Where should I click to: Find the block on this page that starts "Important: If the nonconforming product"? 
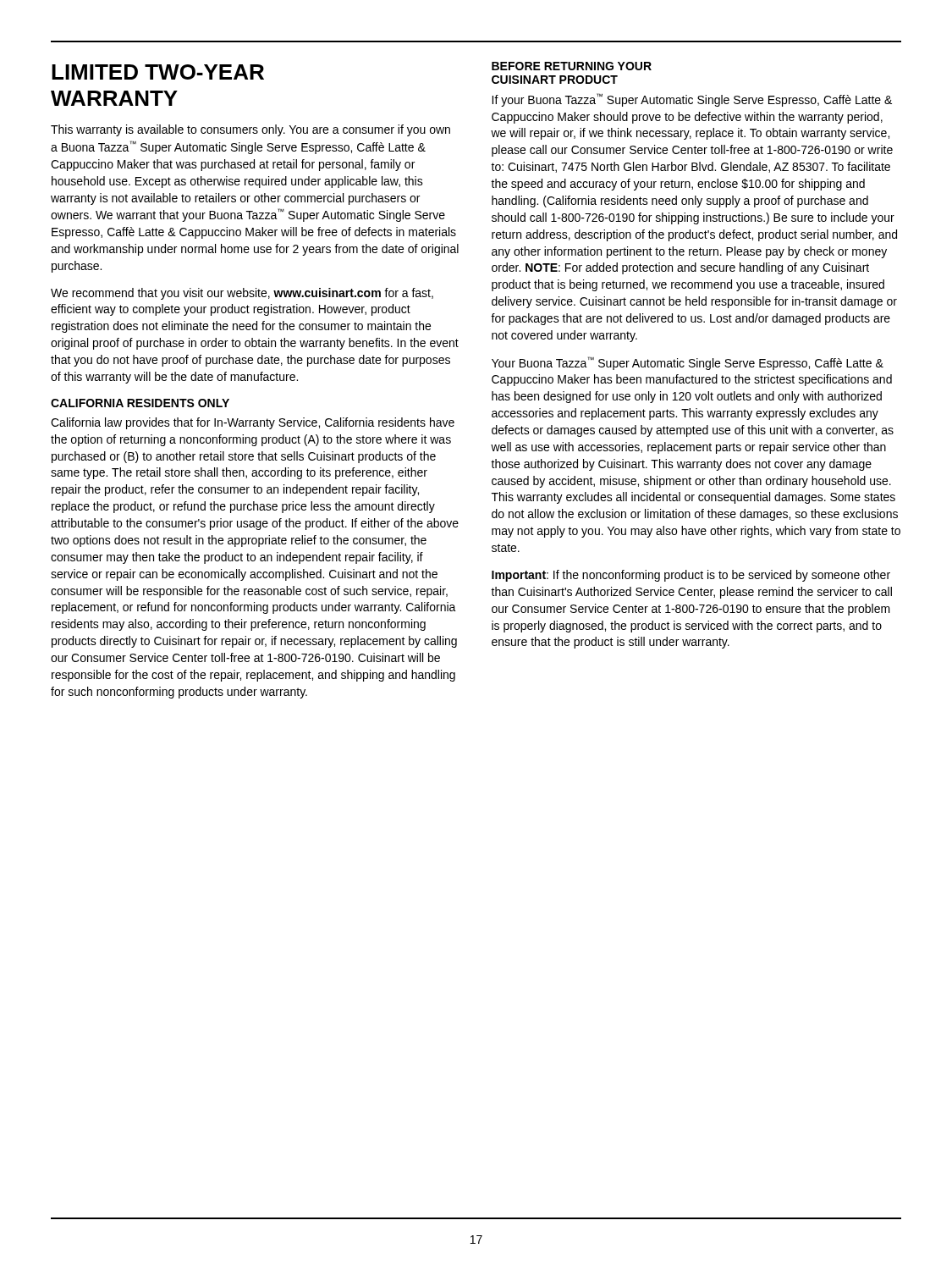coord(692,609)
